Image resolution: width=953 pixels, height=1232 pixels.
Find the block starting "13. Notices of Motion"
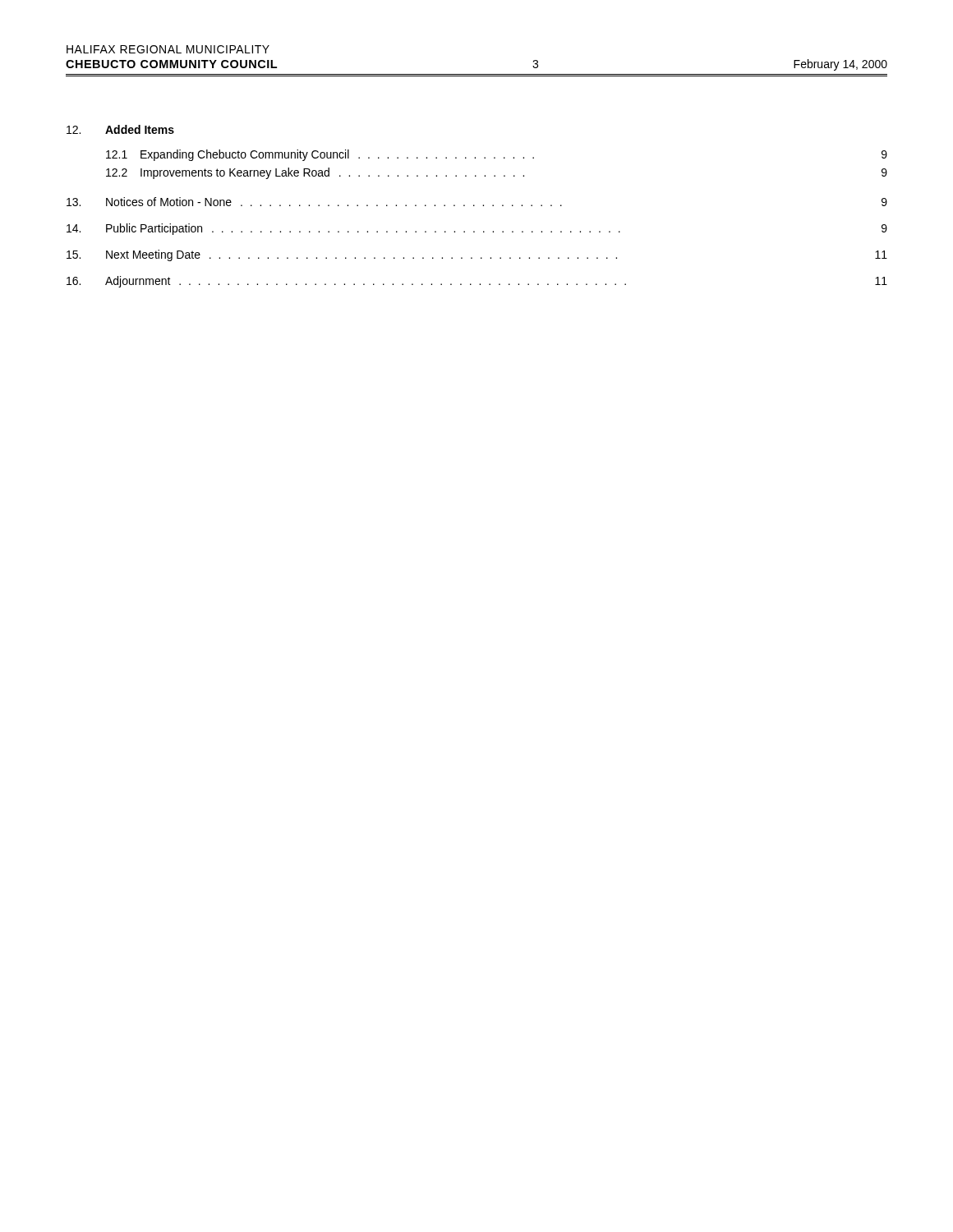click(x=476, y=202)
